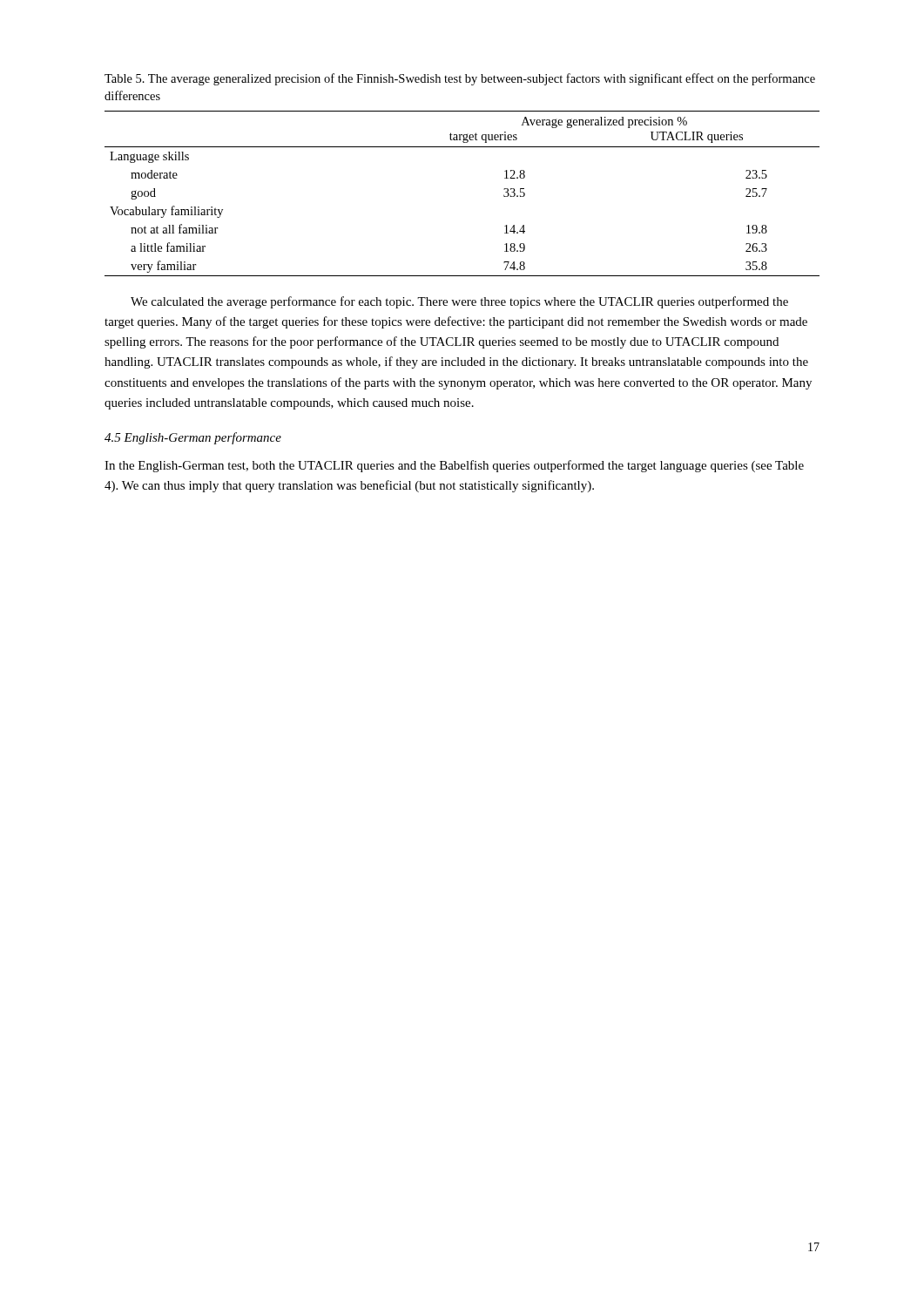Find the passage starting "In the English-German test, both"
The height and width of the screenshot is (1307, 924).
pos(454,475)
